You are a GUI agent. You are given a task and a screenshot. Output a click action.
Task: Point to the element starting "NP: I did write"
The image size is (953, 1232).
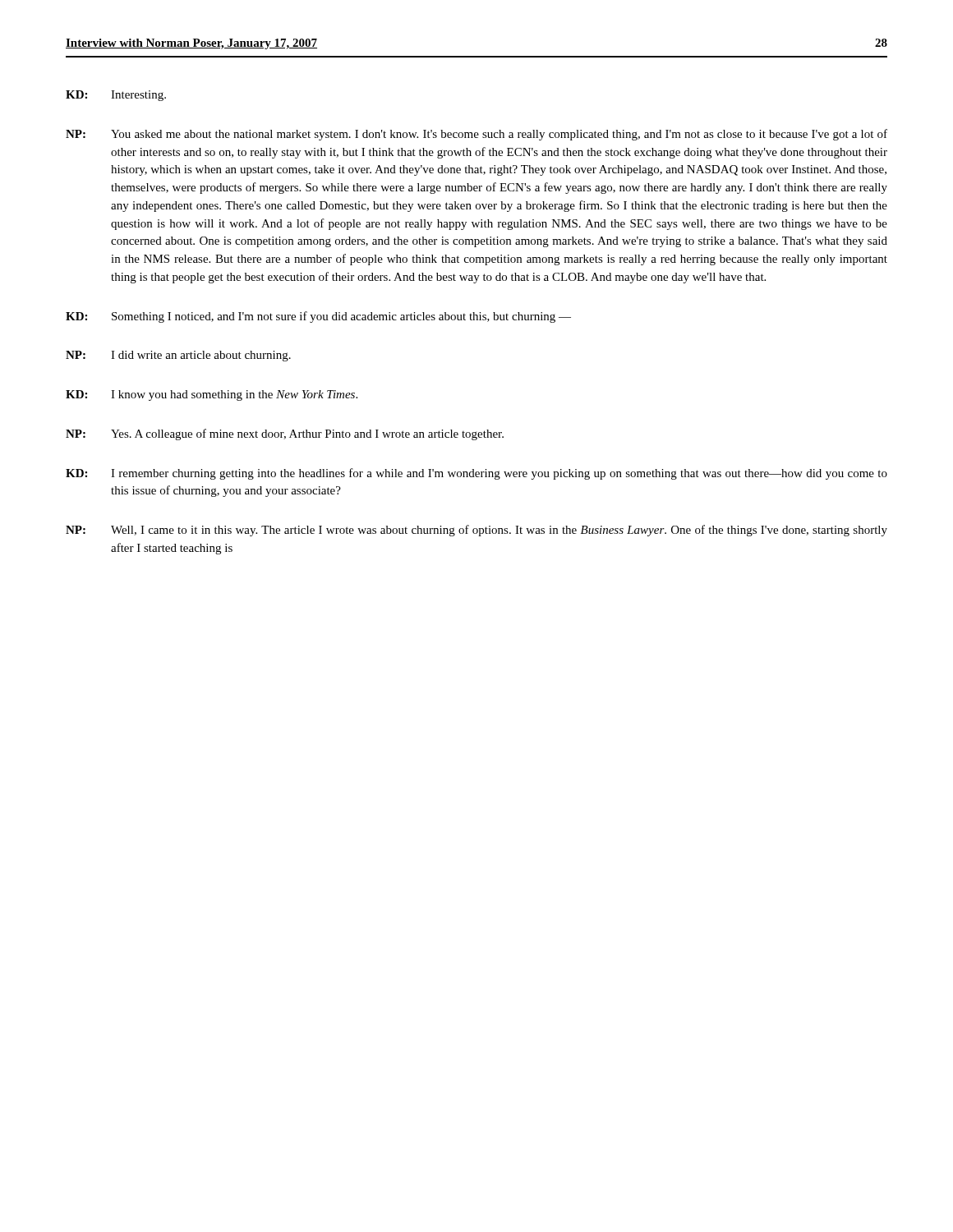tap(178, 356)
